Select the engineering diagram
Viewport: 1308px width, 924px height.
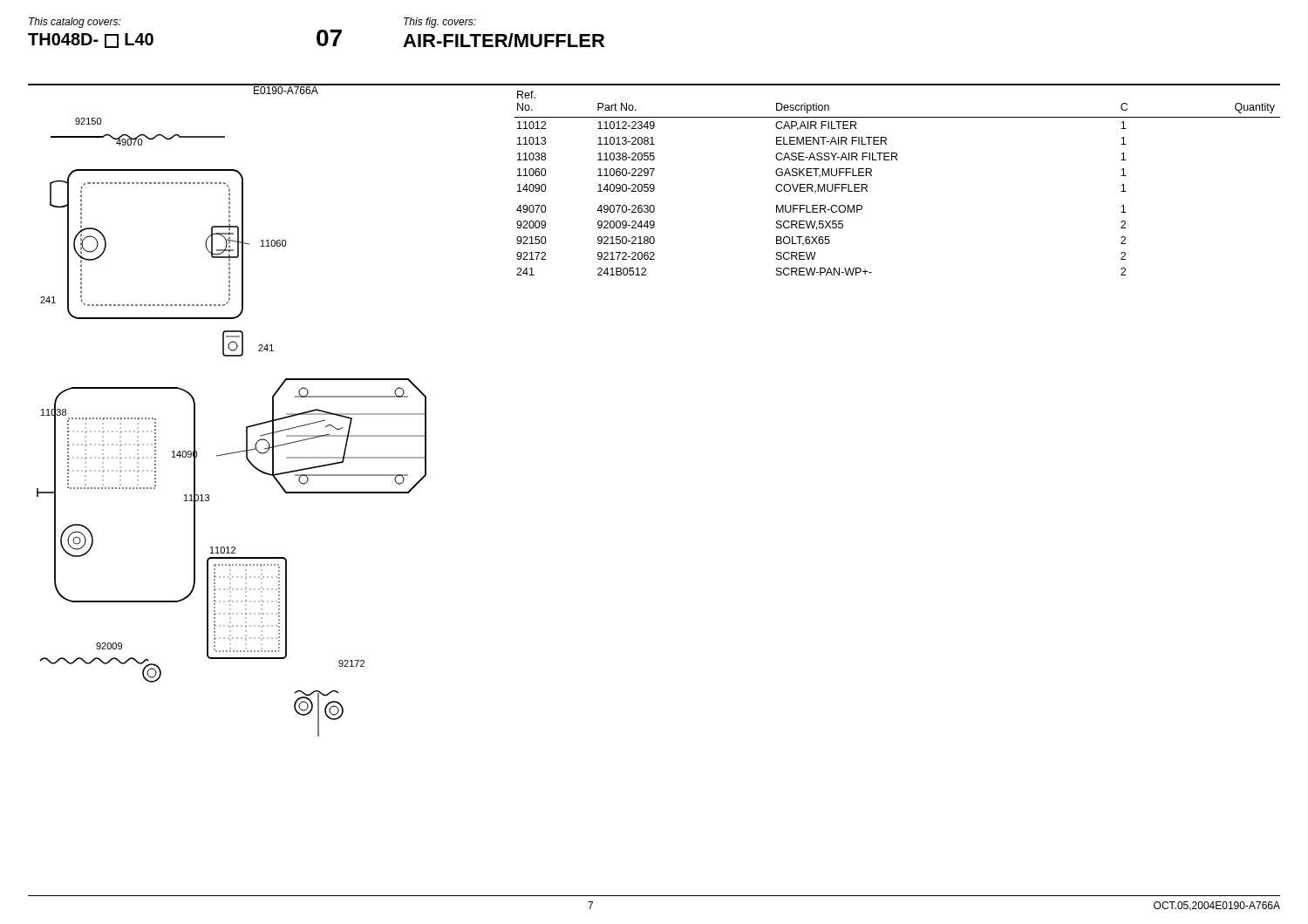(269, 453)
